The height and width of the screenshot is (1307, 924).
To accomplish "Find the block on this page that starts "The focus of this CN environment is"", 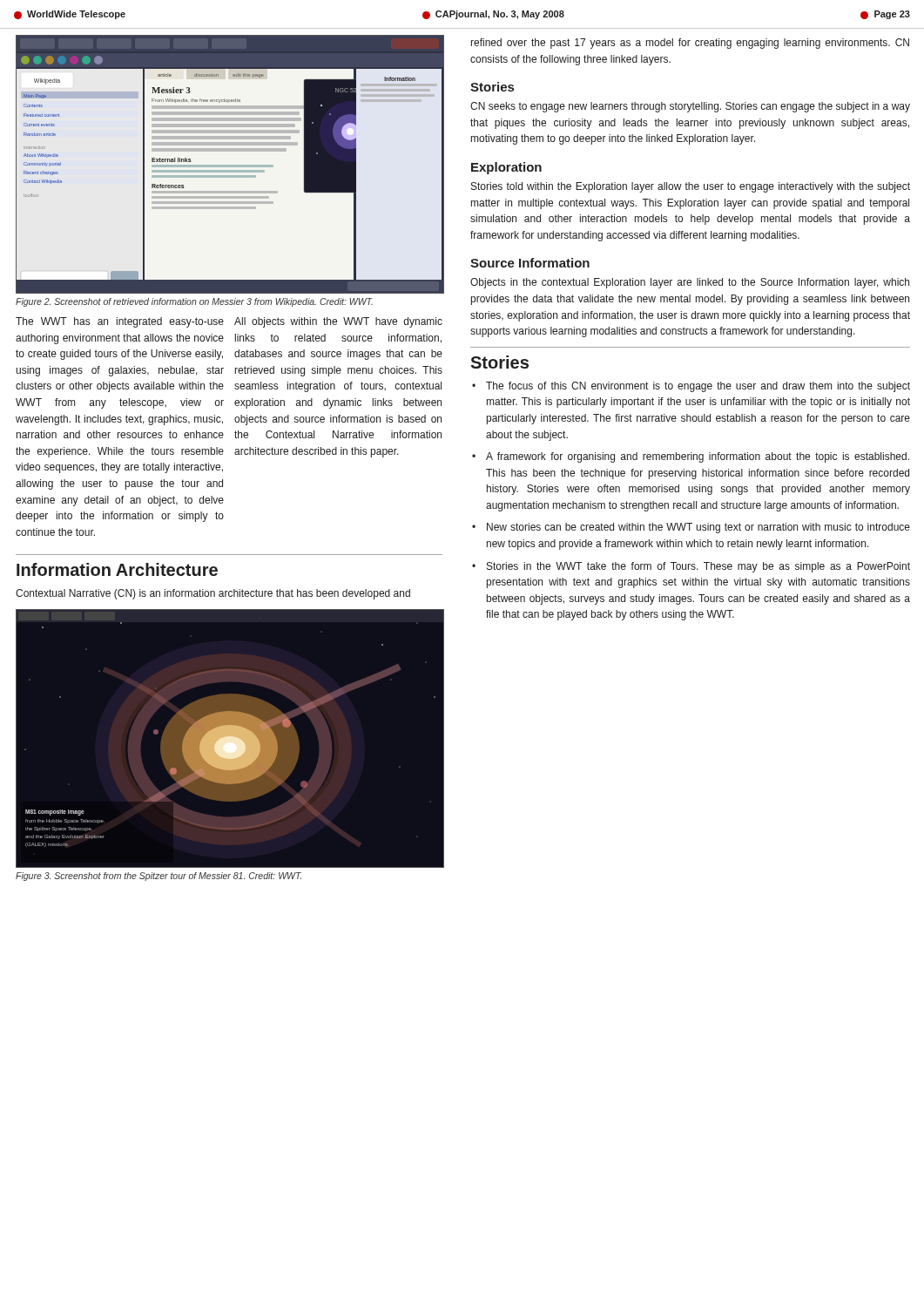I will point(698,410).
